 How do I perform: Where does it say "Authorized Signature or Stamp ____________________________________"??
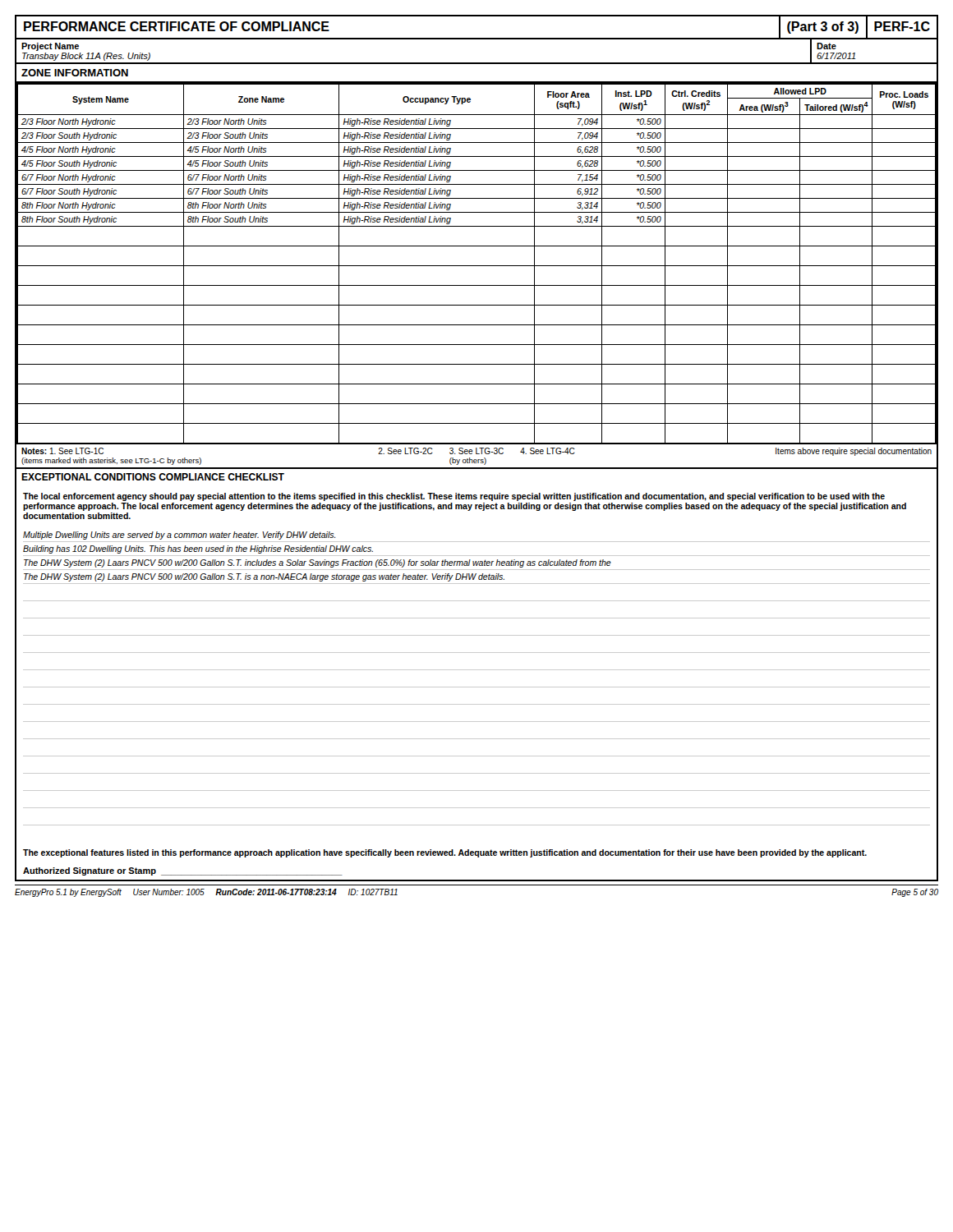(x=182, y=870)
